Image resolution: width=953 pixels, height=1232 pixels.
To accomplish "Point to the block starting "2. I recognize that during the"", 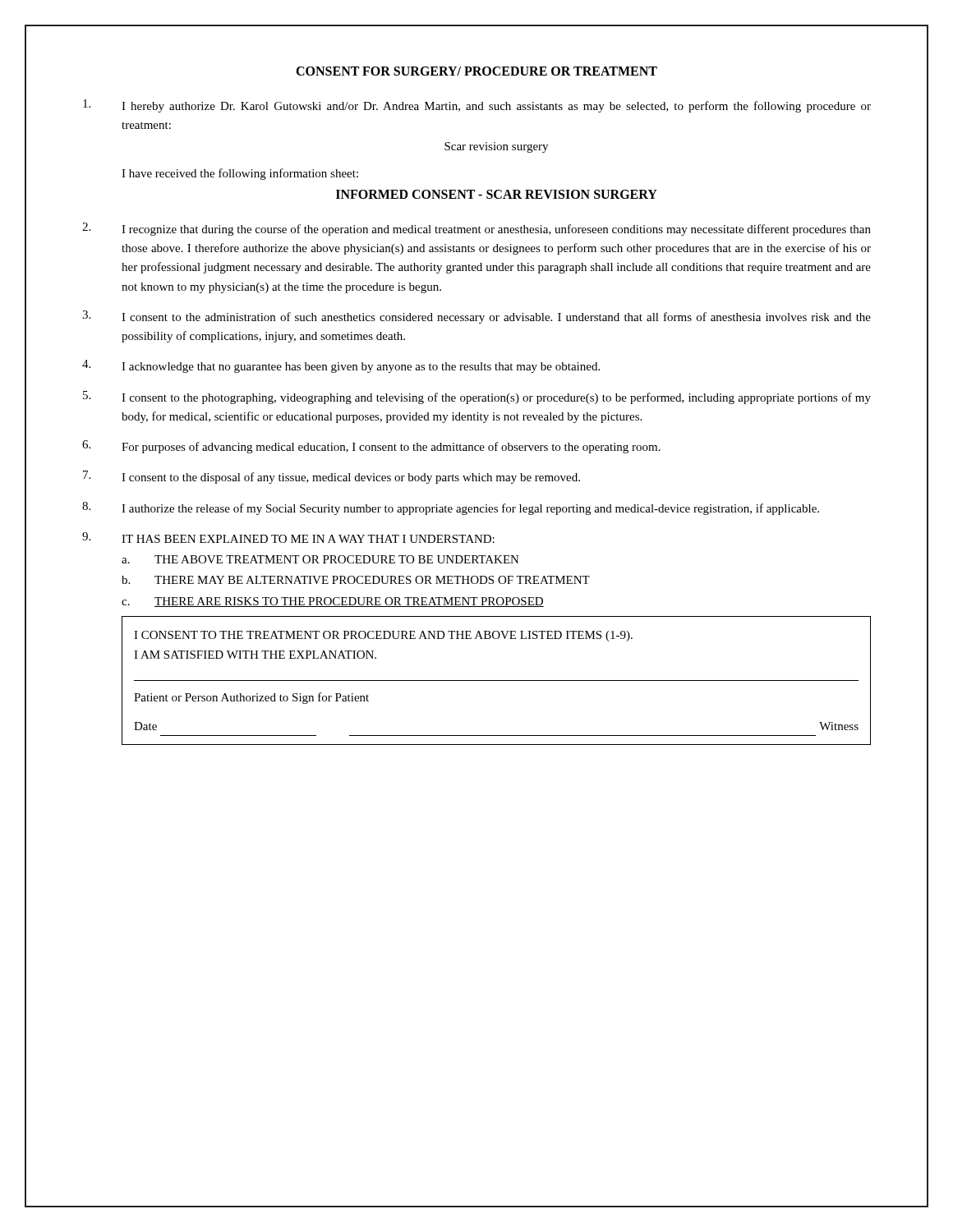I will coord(476,258).
